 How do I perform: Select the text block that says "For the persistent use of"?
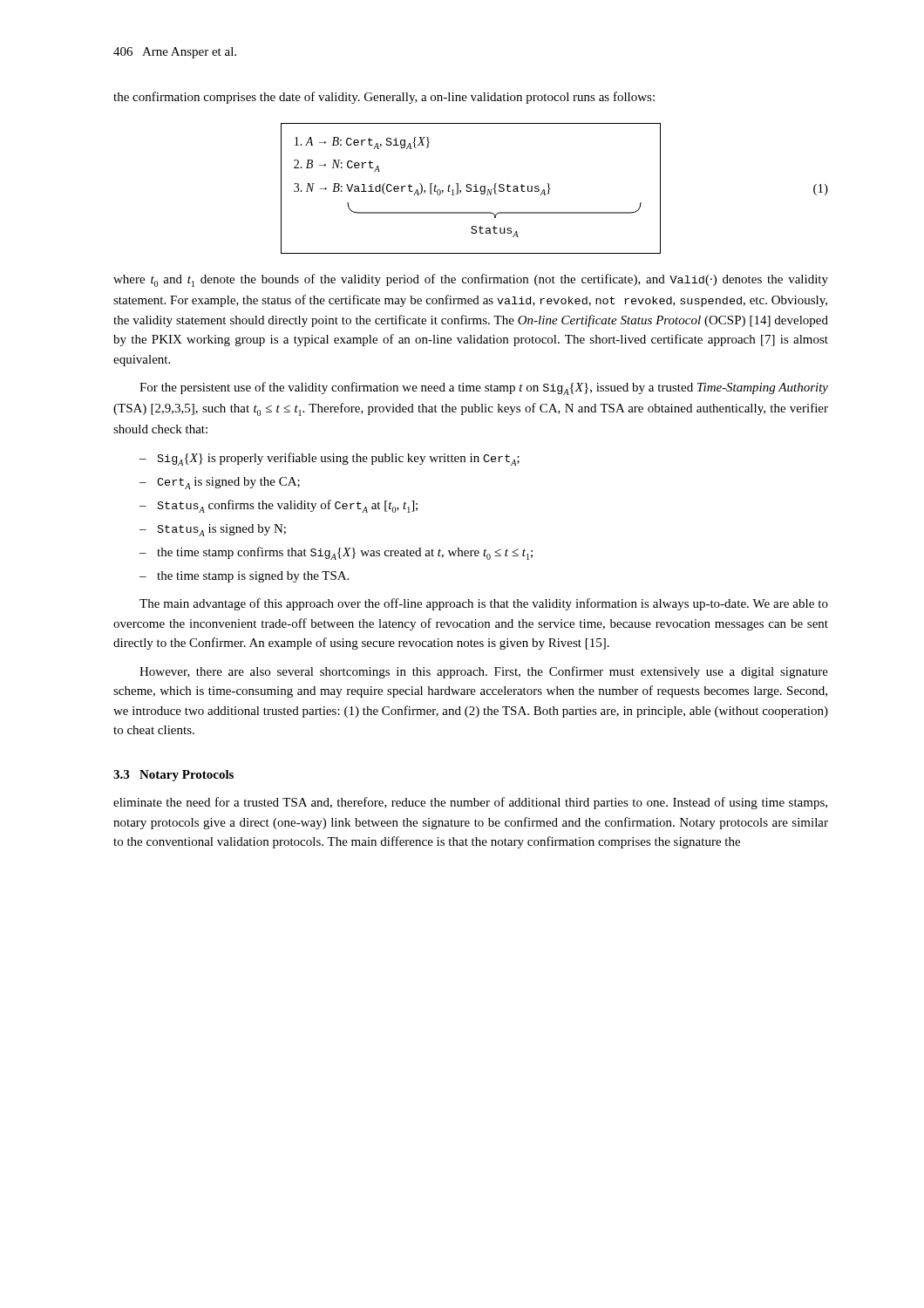(x=471, y=409)
